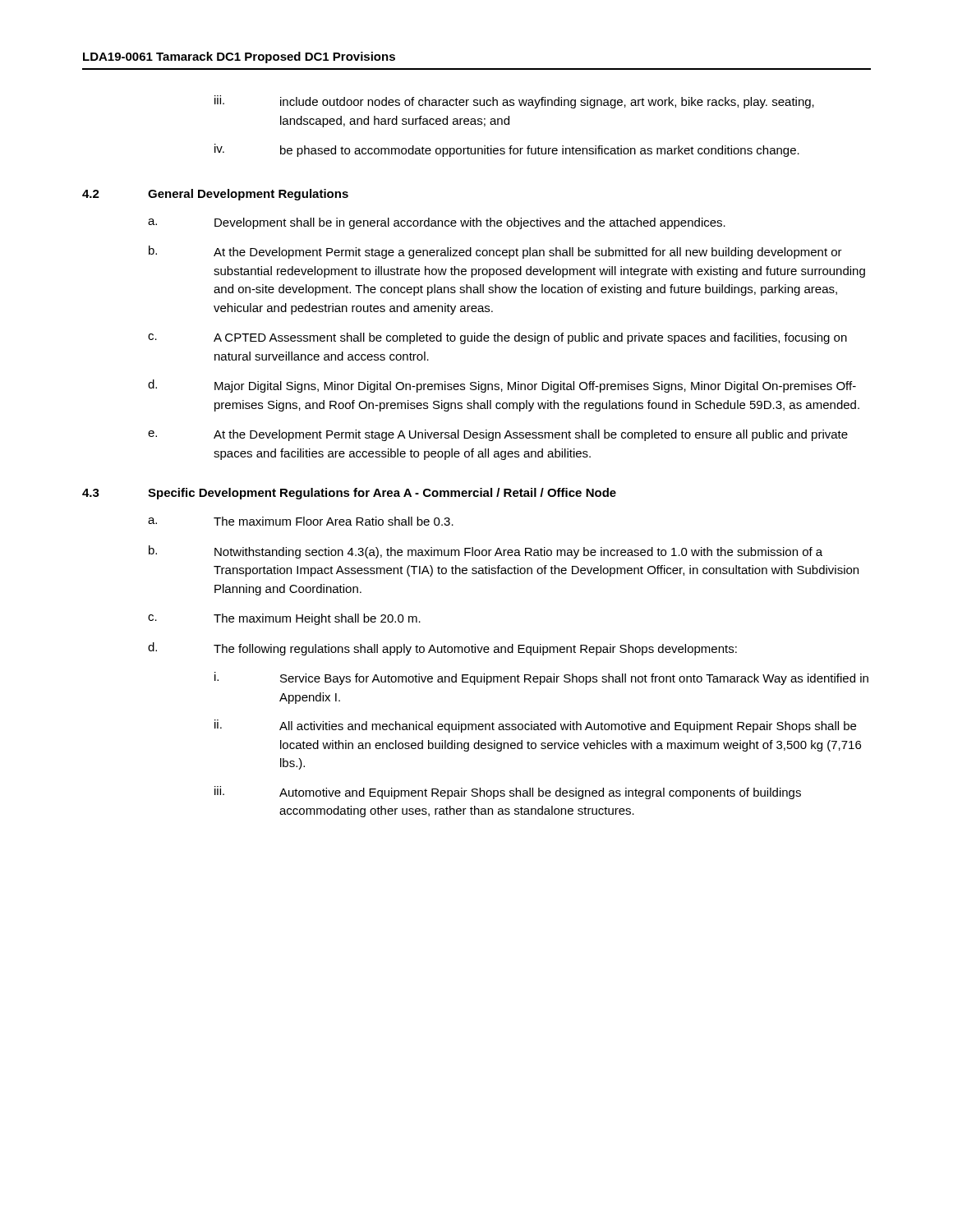953x1232 pixels.
Task: Select the list item with the text "d. The following"
Action: 509,649
